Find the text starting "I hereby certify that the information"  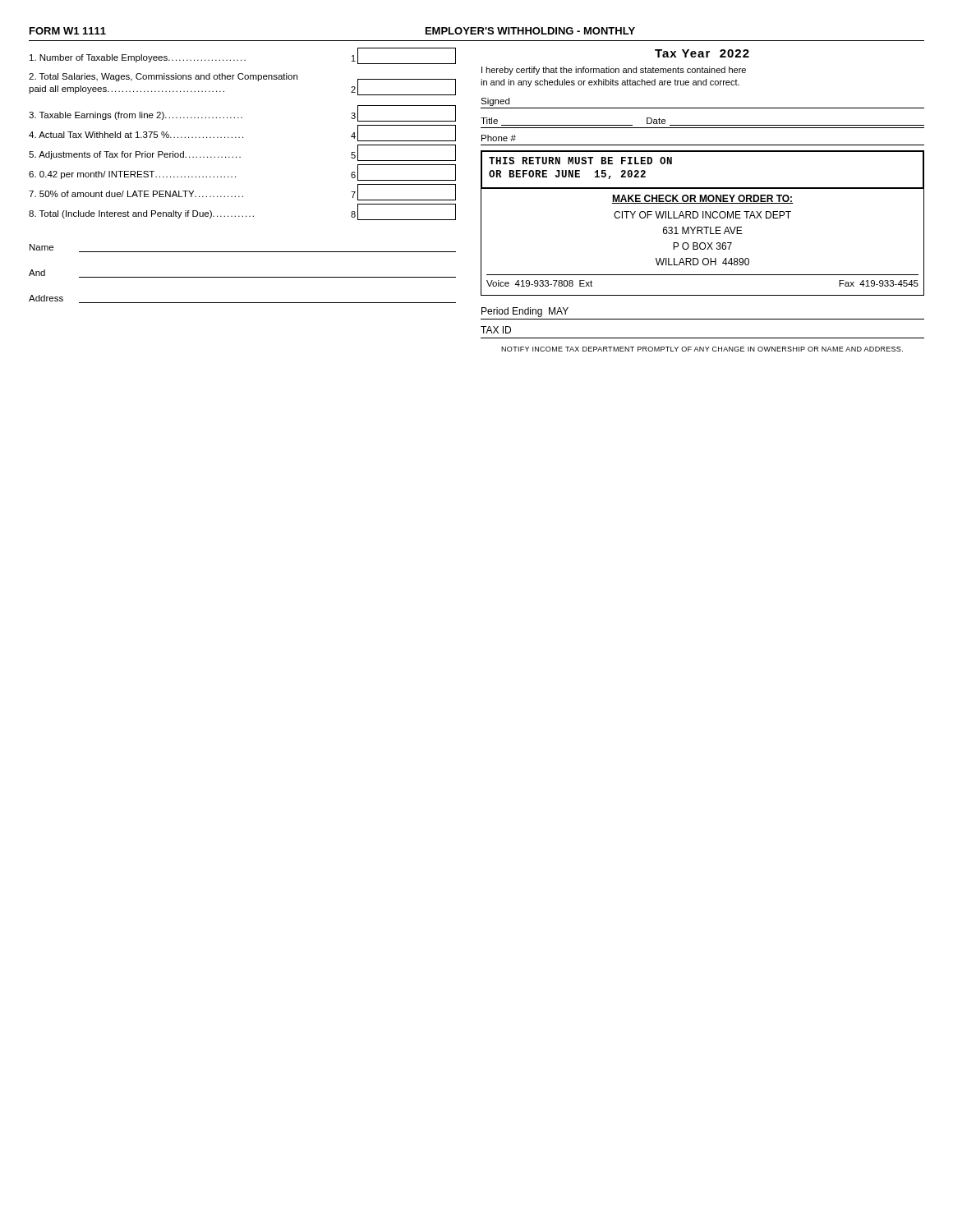coord(613,76)
